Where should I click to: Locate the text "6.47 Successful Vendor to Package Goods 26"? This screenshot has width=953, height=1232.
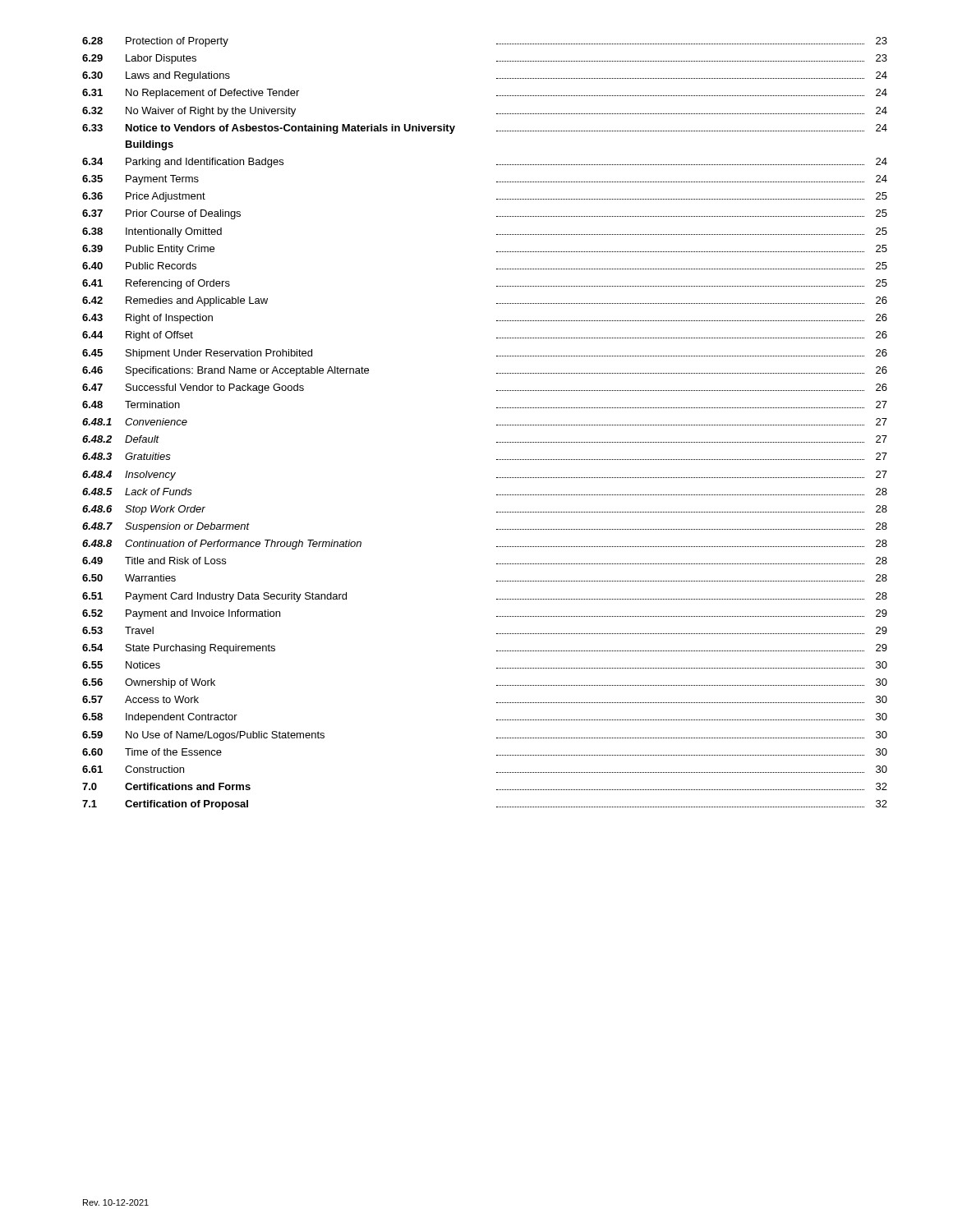pos(485,388)
